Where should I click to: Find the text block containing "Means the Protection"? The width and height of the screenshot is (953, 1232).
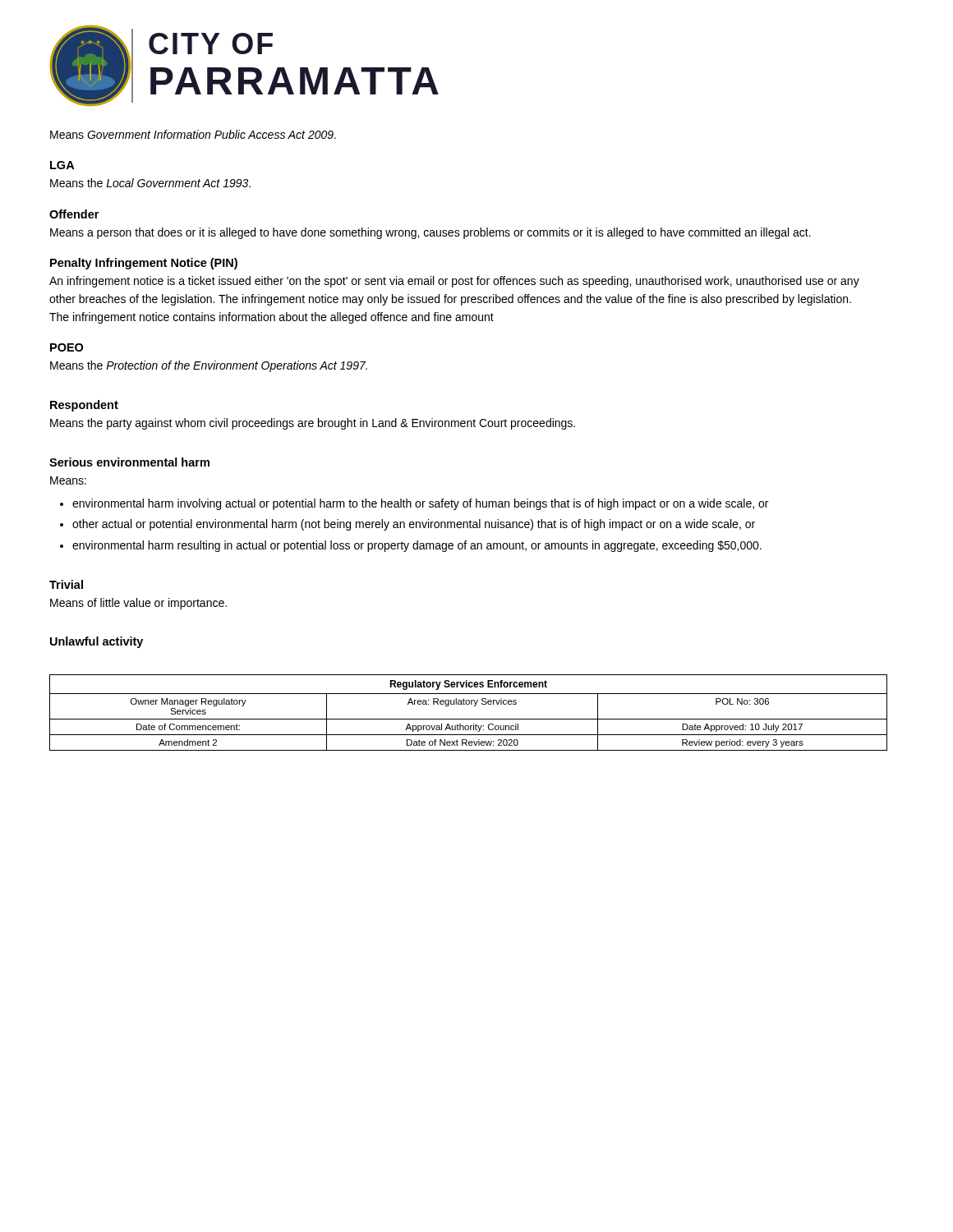click(x=209, y=366)
